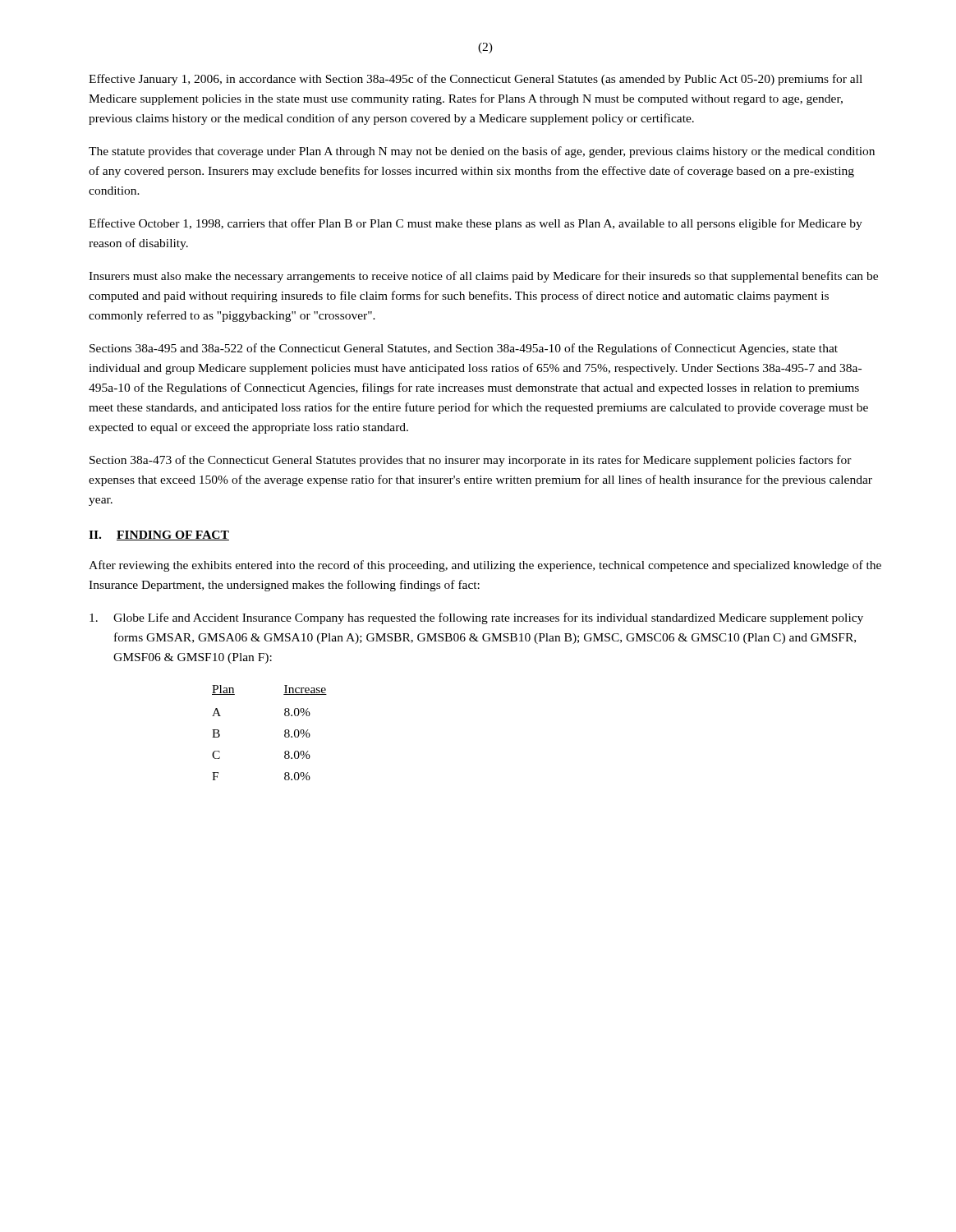Image resolution: width=956 pixels, height=1232 pixels.
Task: Select the region starting "Sections 38a-495 and 38a-522"
Action: tap(485, 388)
